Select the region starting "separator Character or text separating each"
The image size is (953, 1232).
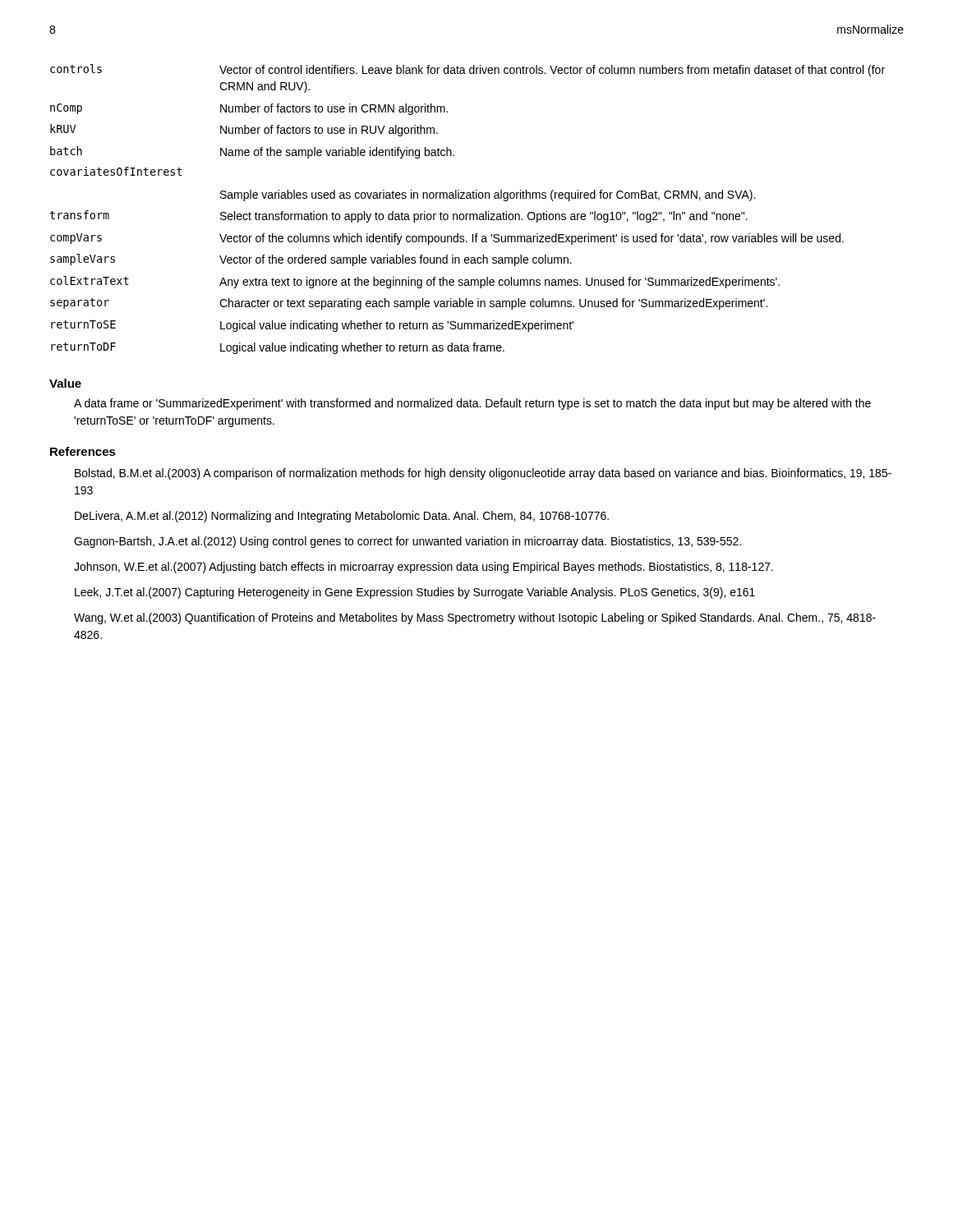point(476,304)
